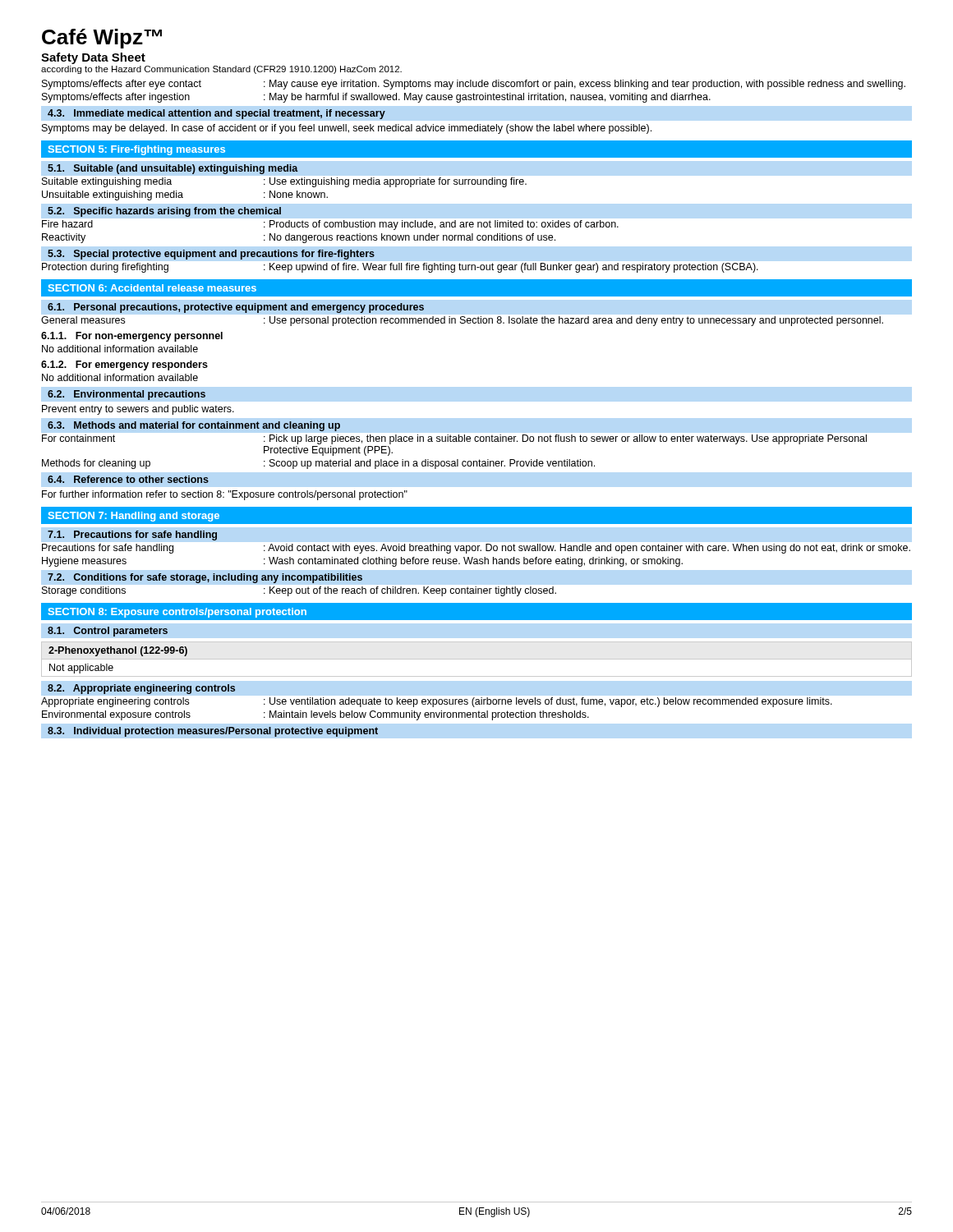Find the block on this page that starts "For further information refer to section 8:"

pos(224,494)
